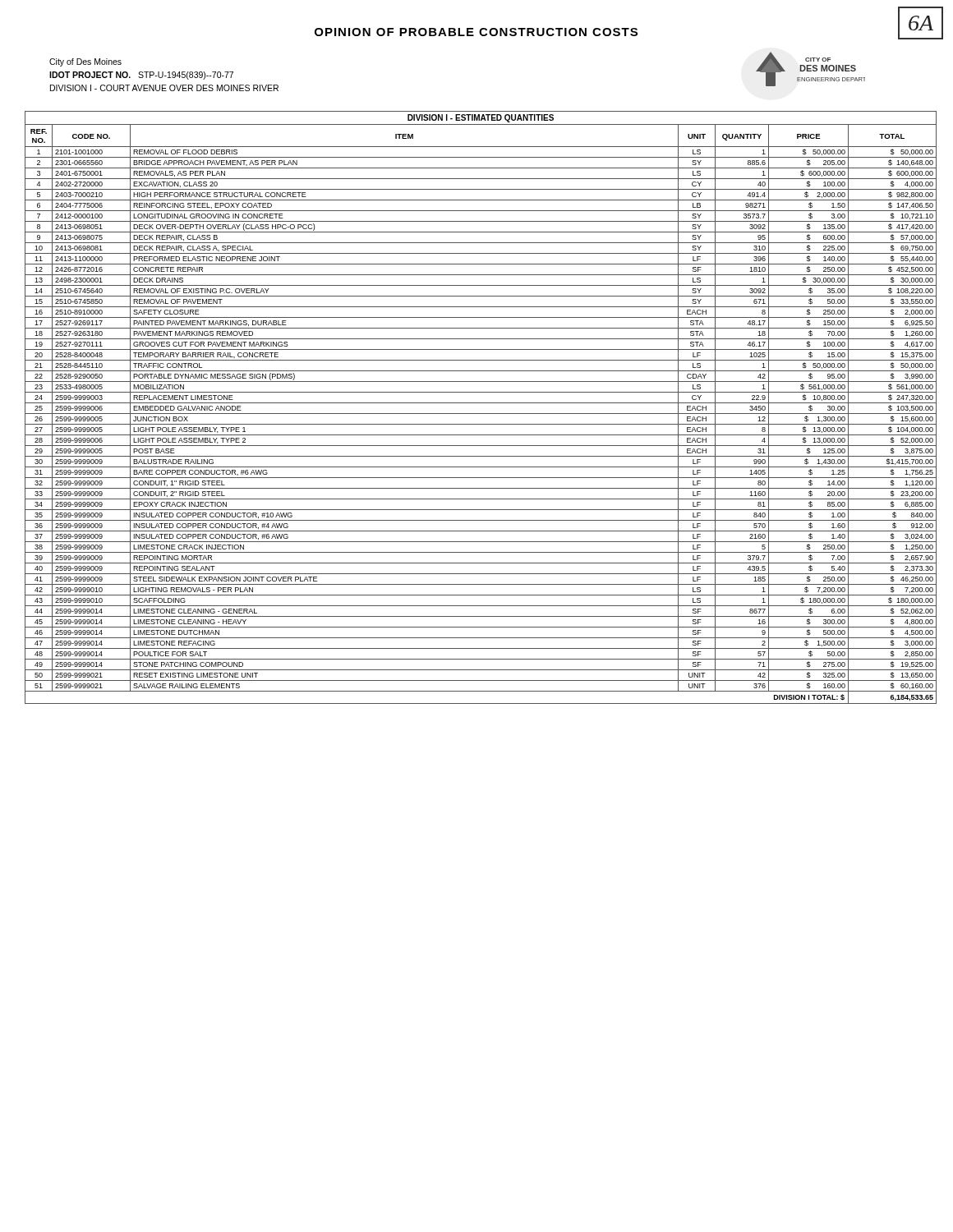Locate a logo
Viewport: 953px width, 1232px height.
coord(801,74)
